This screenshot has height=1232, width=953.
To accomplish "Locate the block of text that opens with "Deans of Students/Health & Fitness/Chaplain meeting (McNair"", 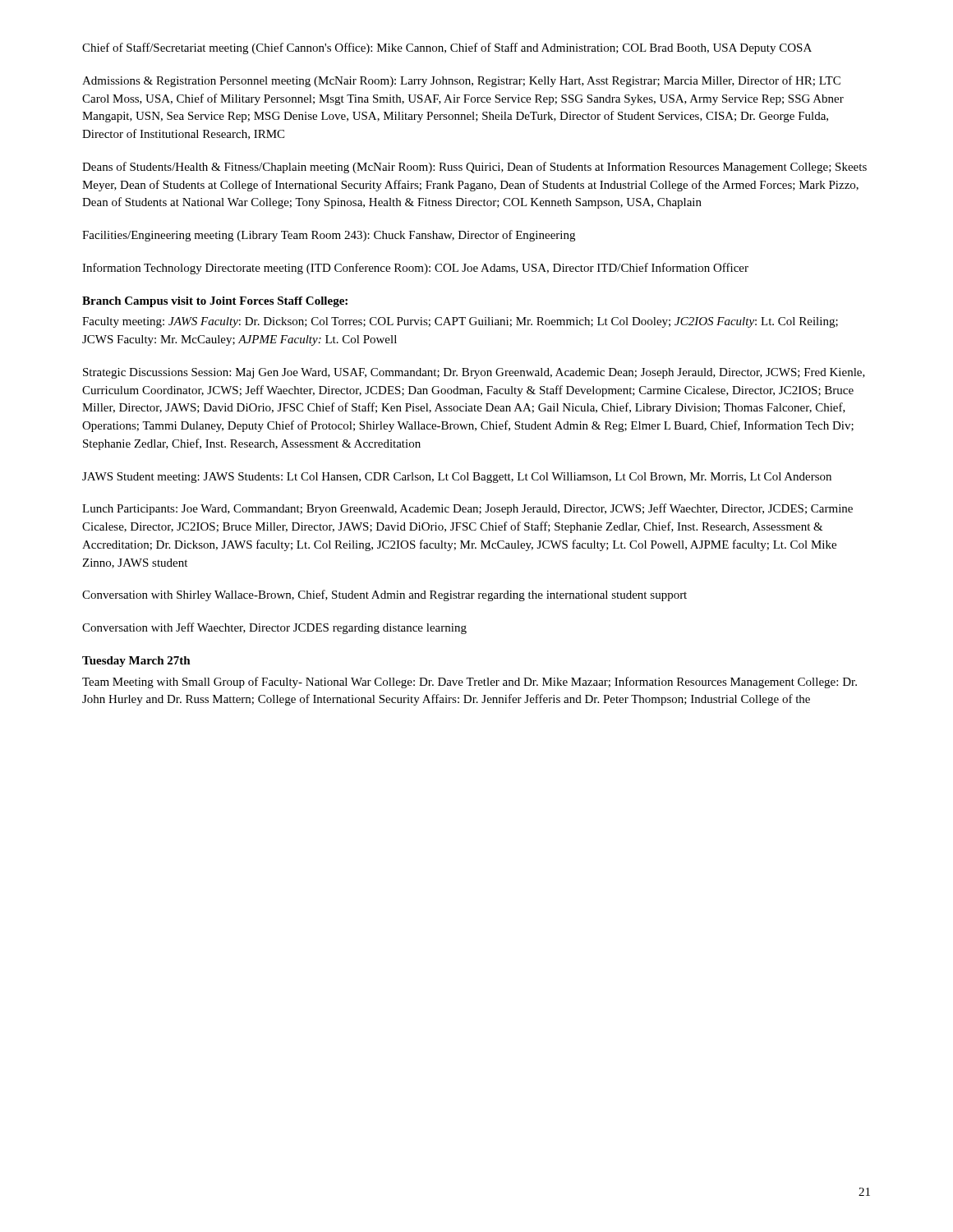I will (x=475, y=184).
